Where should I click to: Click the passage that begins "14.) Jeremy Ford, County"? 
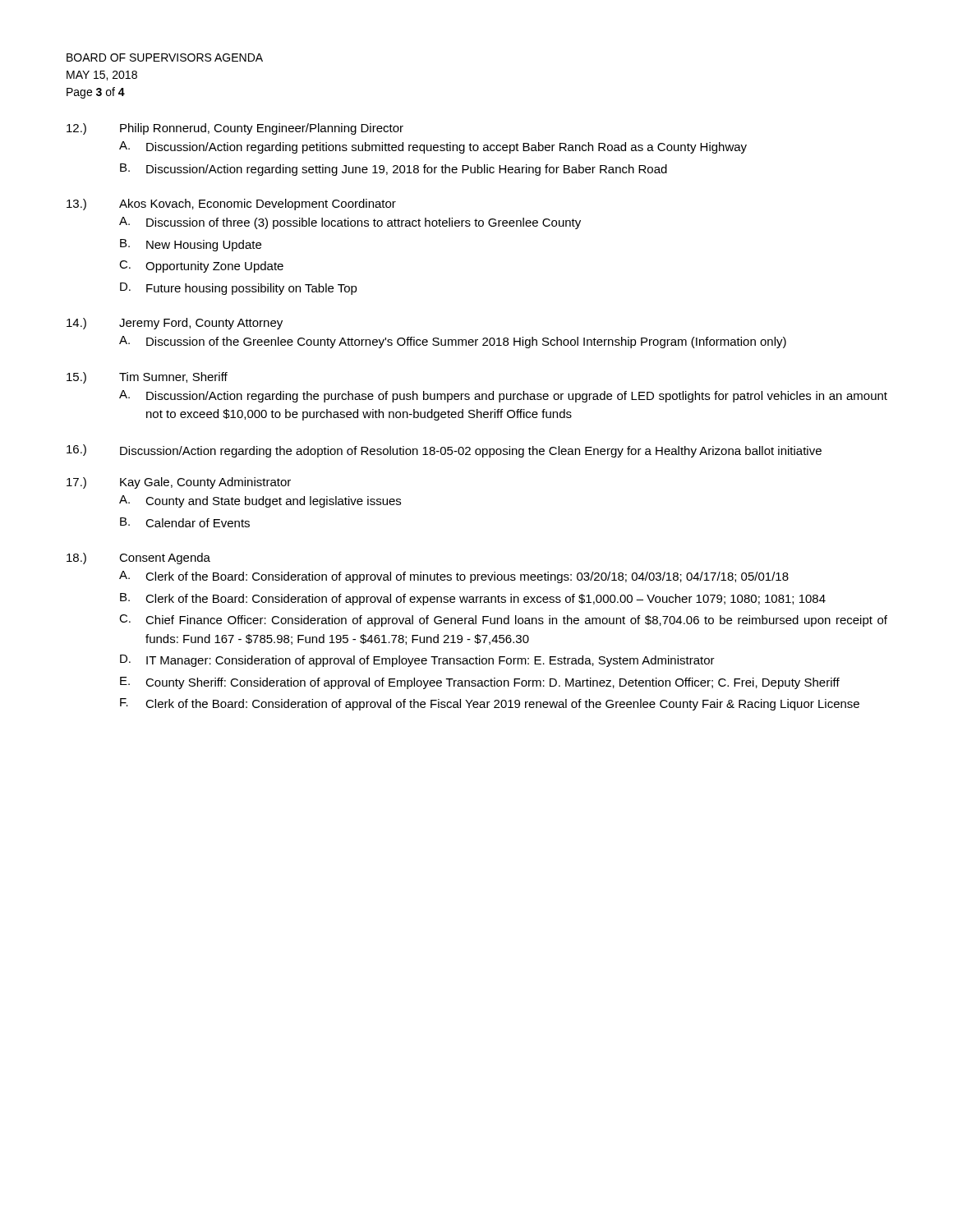(x=476, y=335)
